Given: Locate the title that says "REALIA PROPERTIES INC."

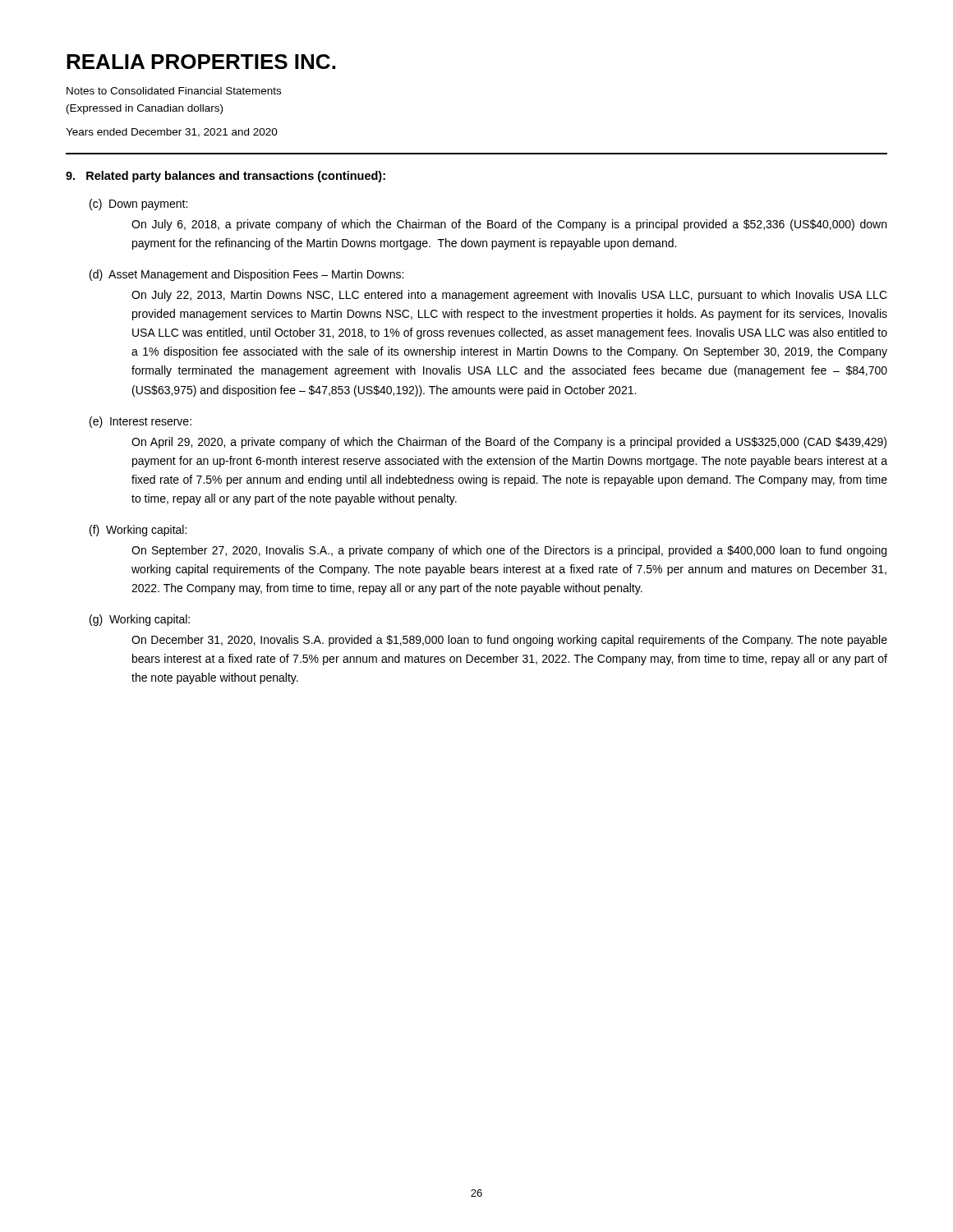Looking at the screenshot, I should click(201, 62).
